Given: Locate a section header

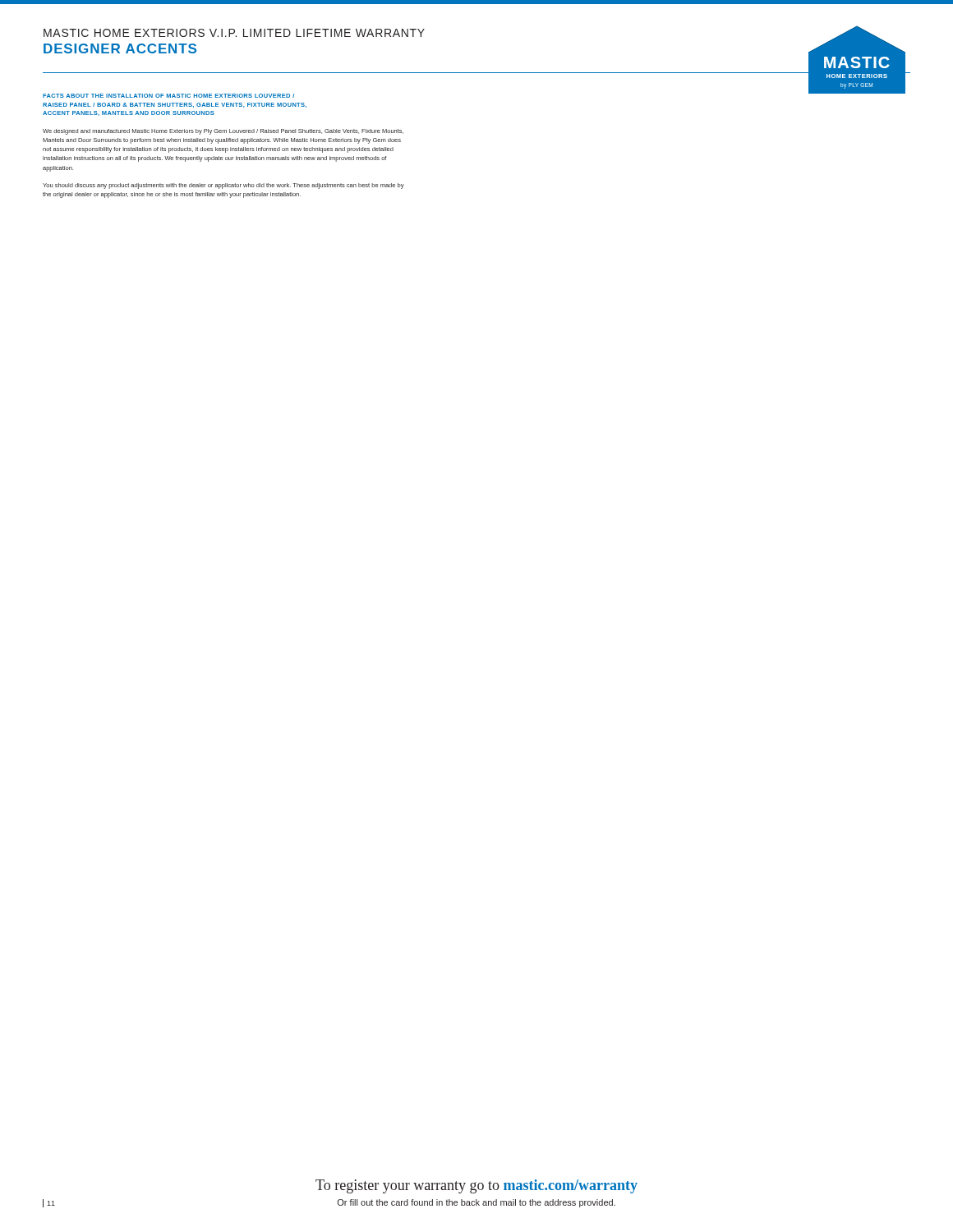Looking at the screenshot, I should pyautogui.click(x=175, y=104).
